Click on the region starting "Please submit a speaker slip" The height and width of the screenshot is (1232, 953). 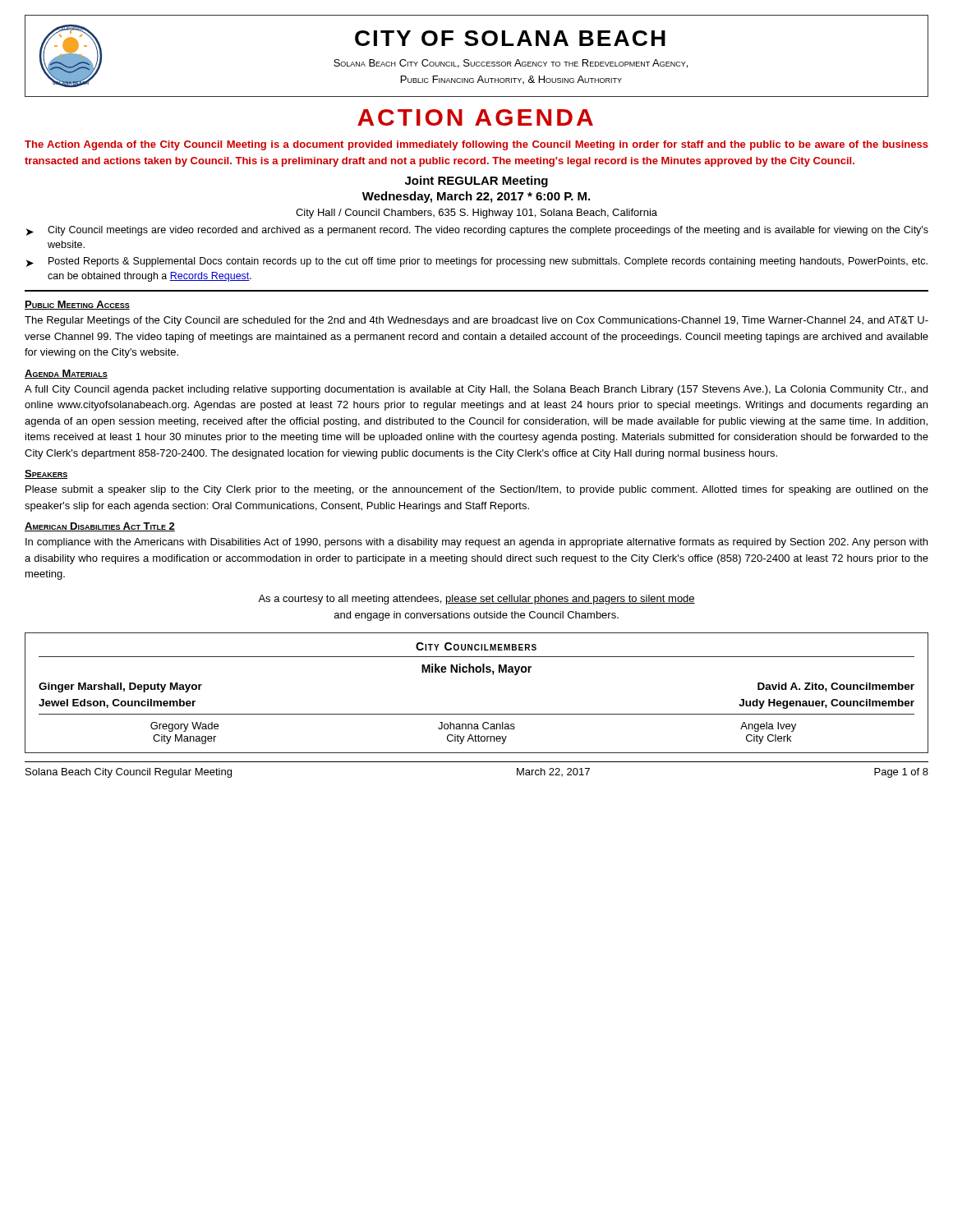(x=476, y=497)
